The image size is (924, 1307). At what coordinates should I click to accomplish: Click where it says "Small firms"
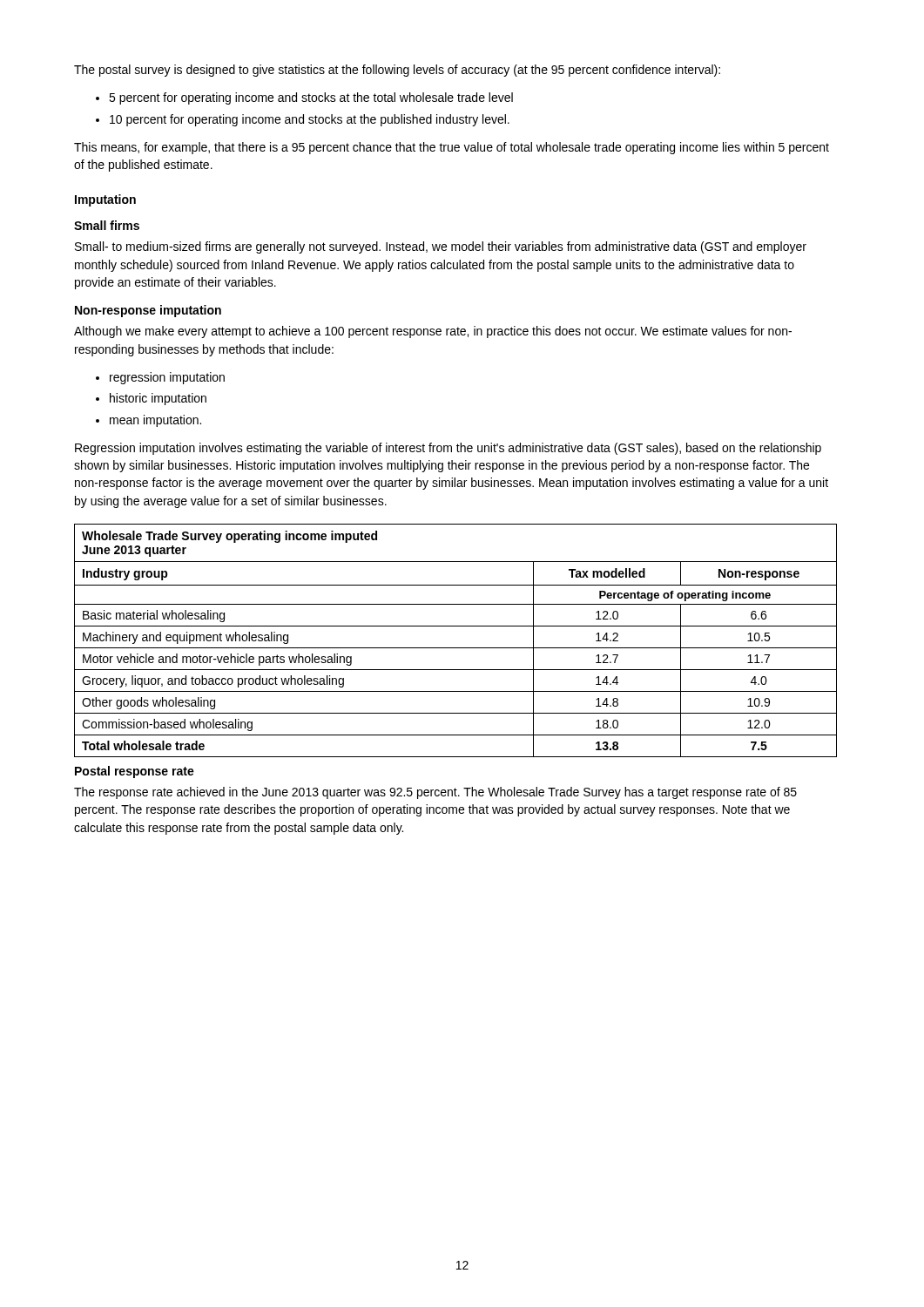(x=107, y=226)
